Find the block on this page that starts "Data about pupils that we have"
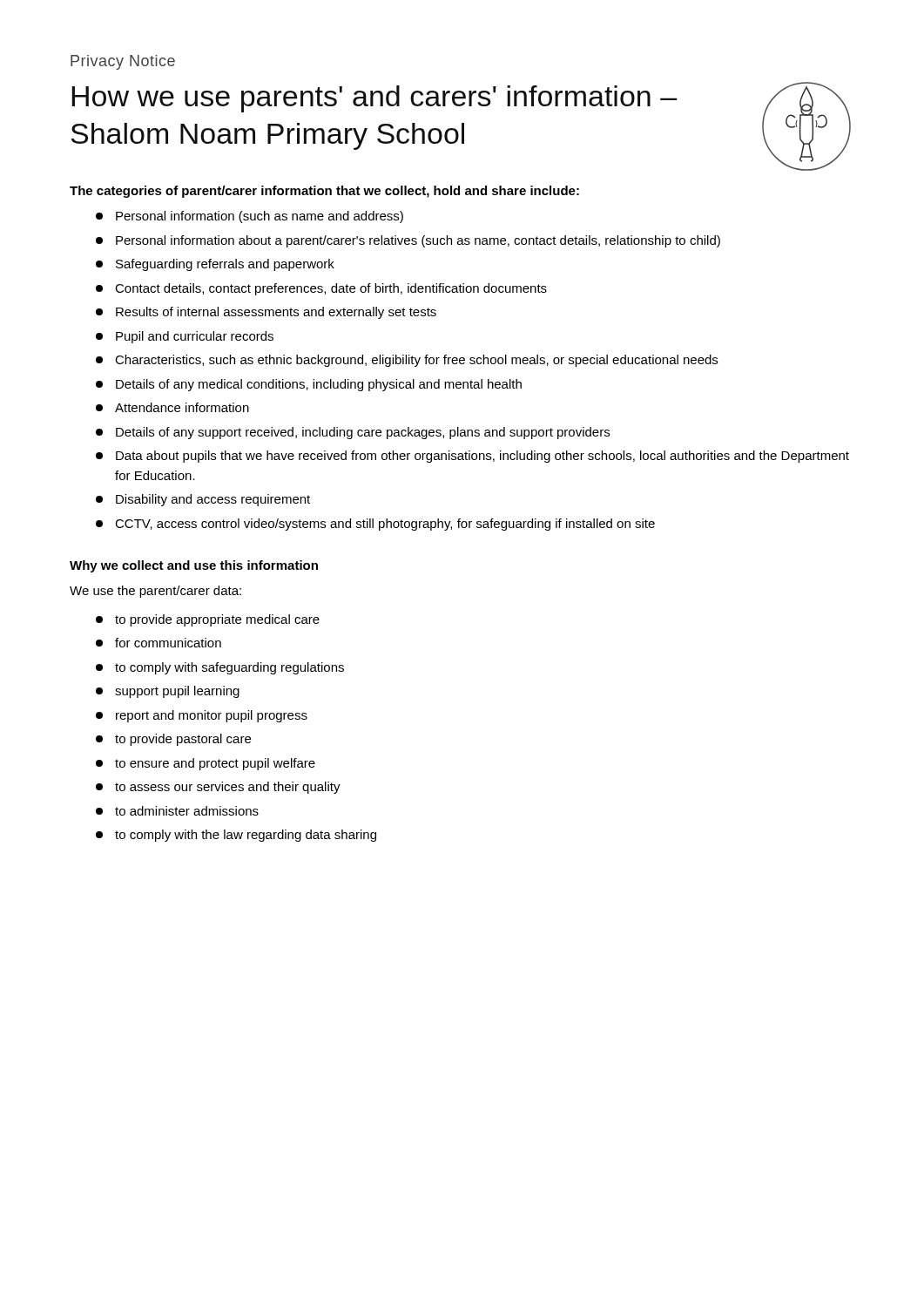The height and width of the screenshot is (1307, 924). tap(475, 466)
